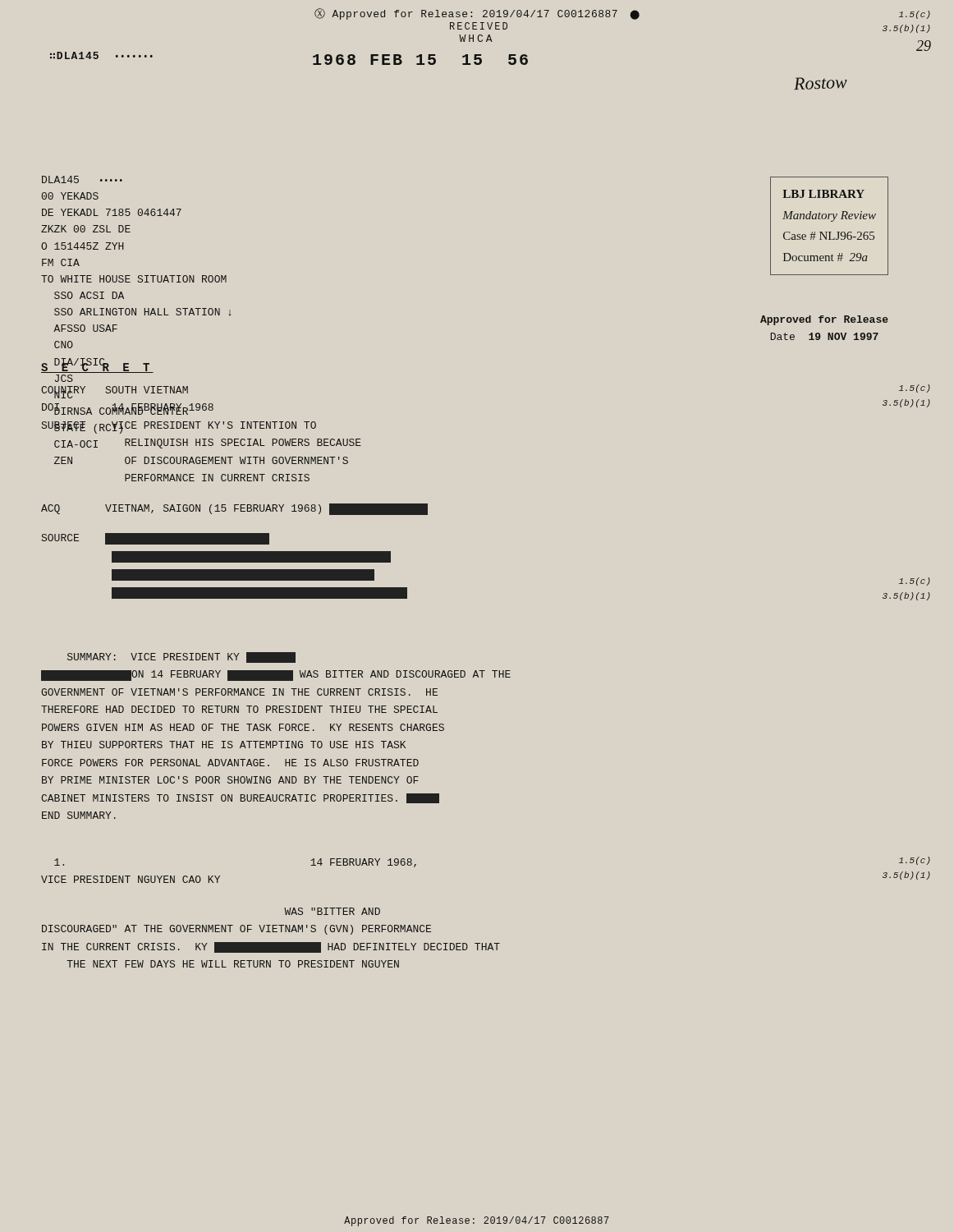
Task: Locate the text block that says "Approved for Release"
Action: [824, 328]
